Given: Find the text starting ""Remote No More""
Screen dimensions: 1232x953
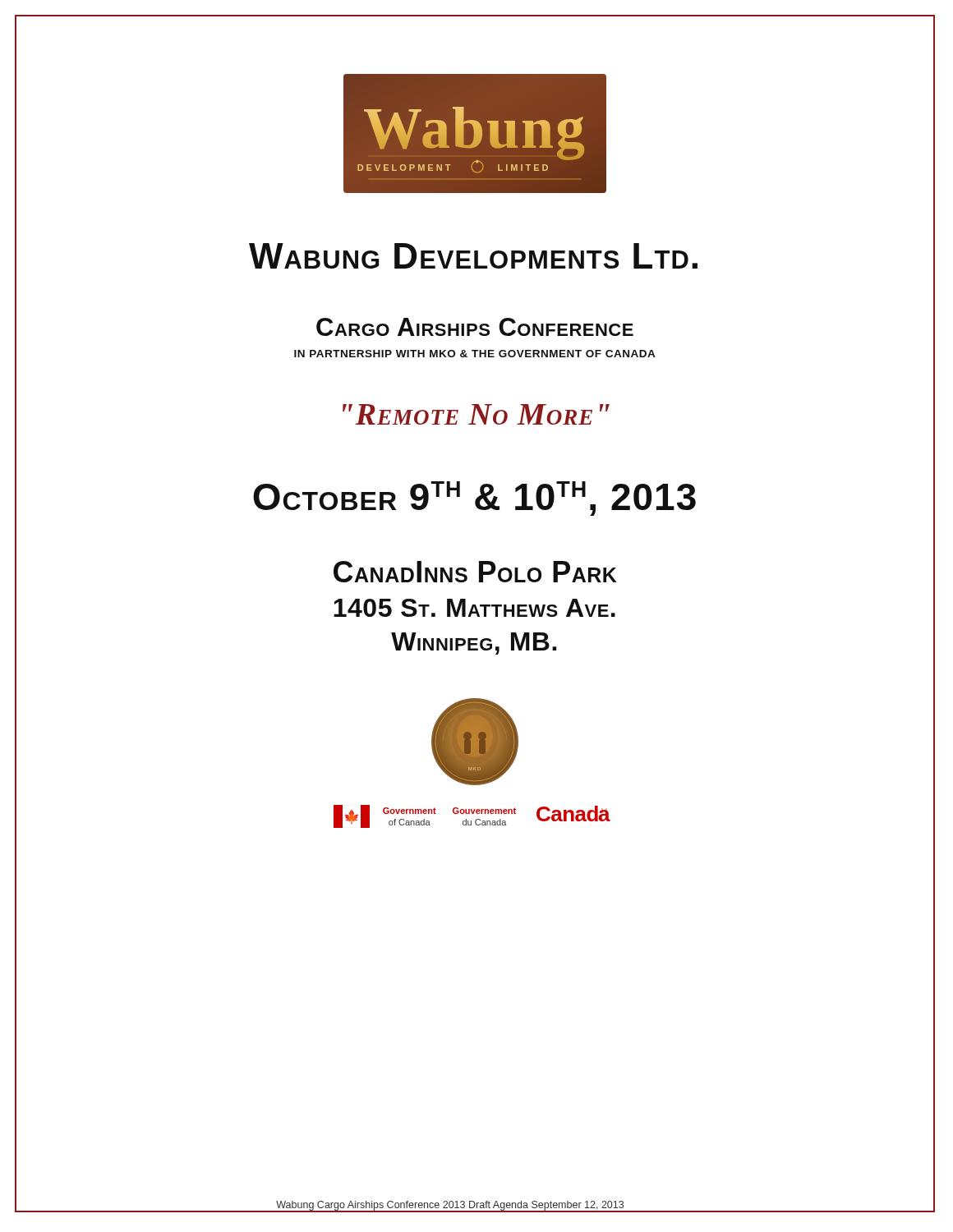Looking at the screenshot, I should (475, 414).
